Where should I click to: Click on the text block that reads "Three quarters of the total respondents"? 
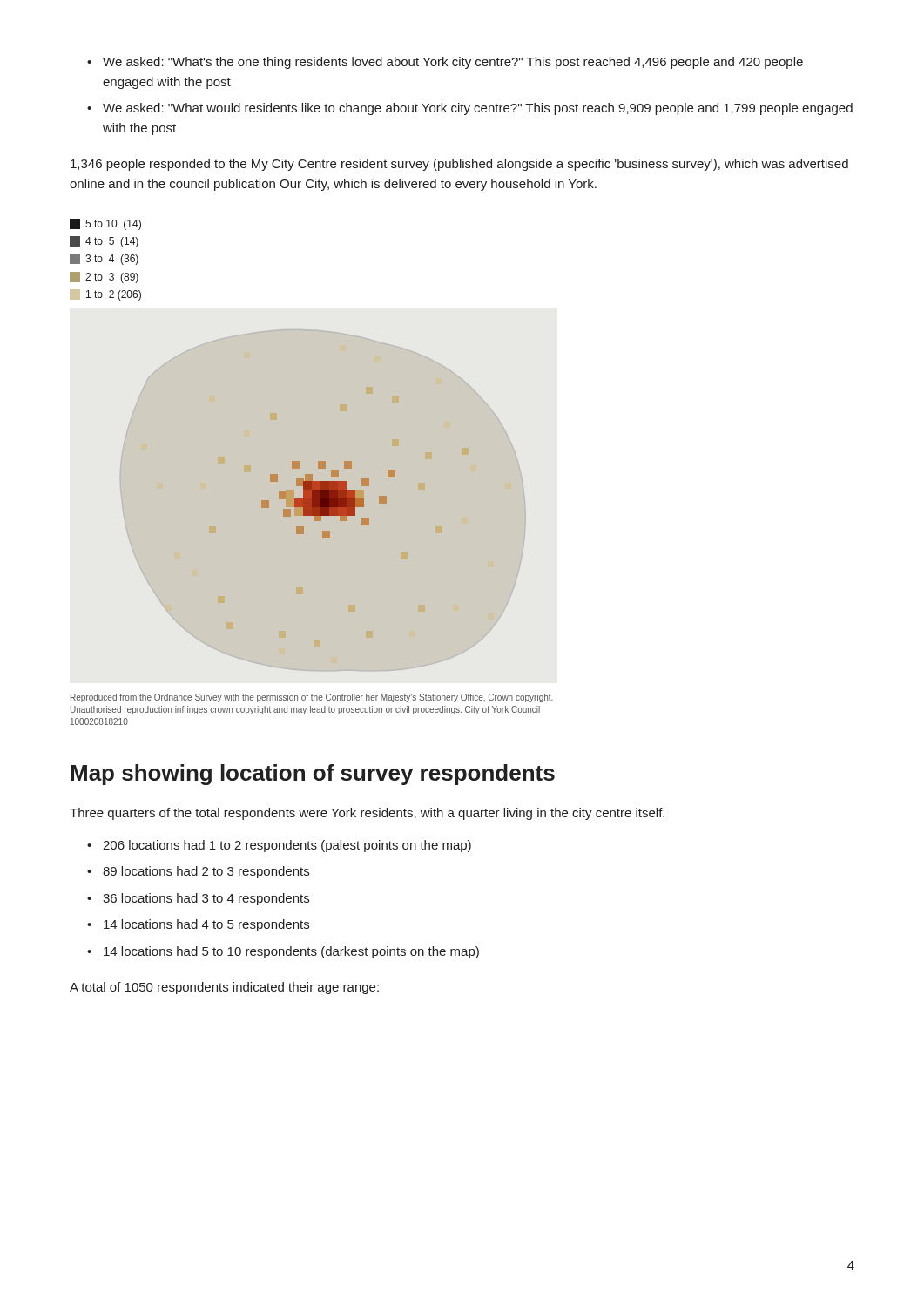368,813
